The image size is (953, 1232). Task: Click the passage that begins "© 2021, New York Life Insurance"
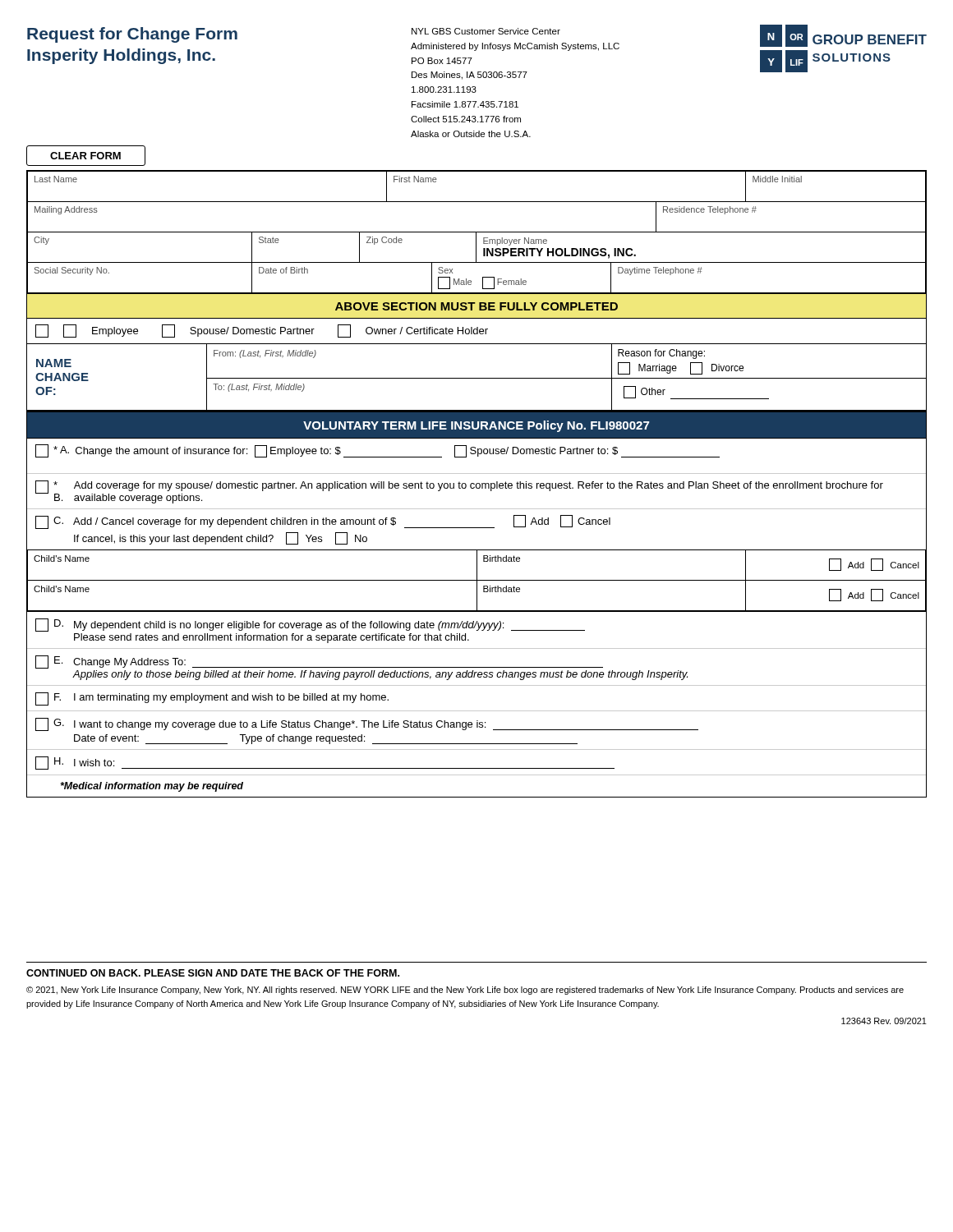pyautogui.click(x=465, y=996)
